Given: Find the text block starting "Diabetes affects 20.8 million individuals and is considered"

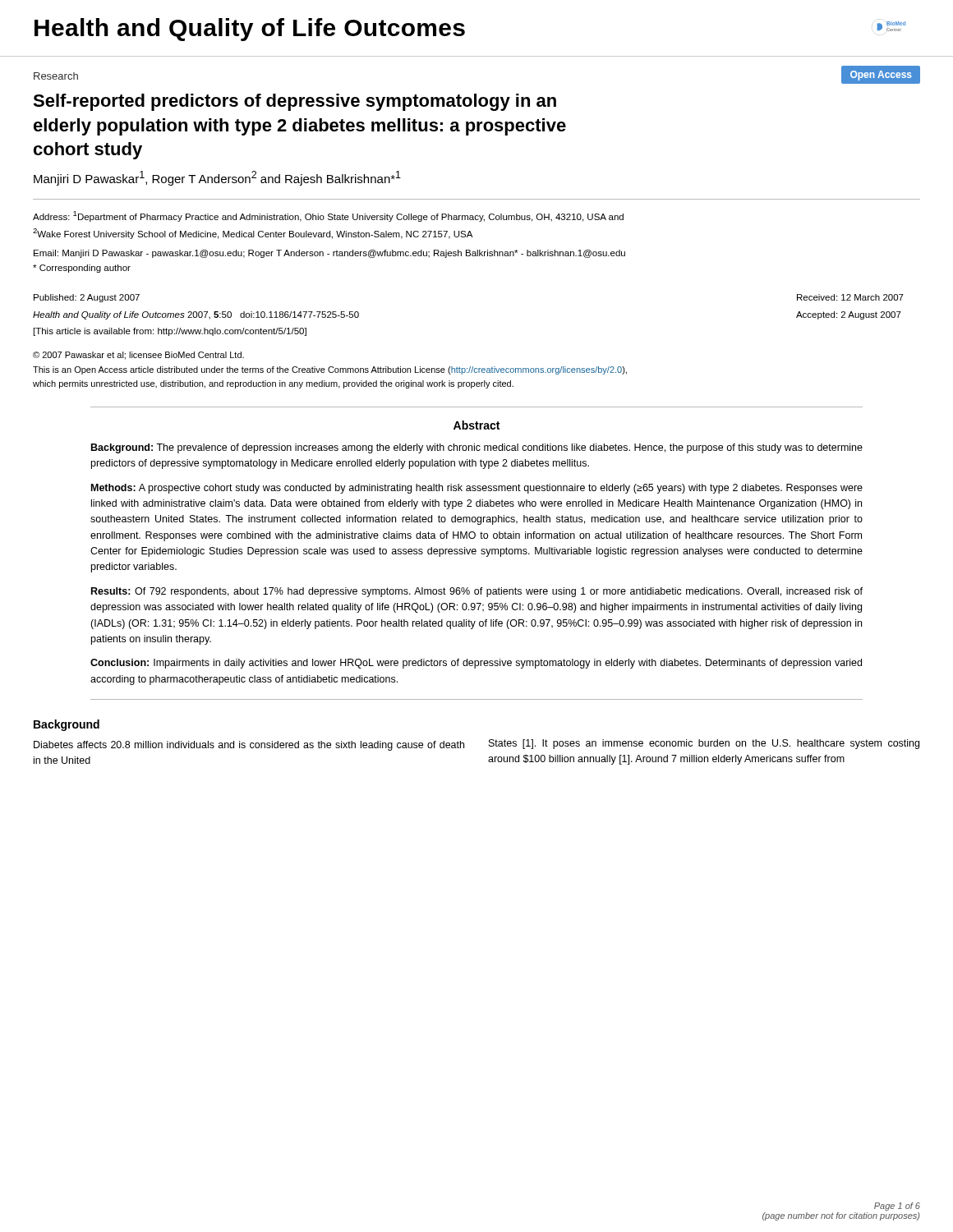Looking at the screenshot, I should pos(249,753).
